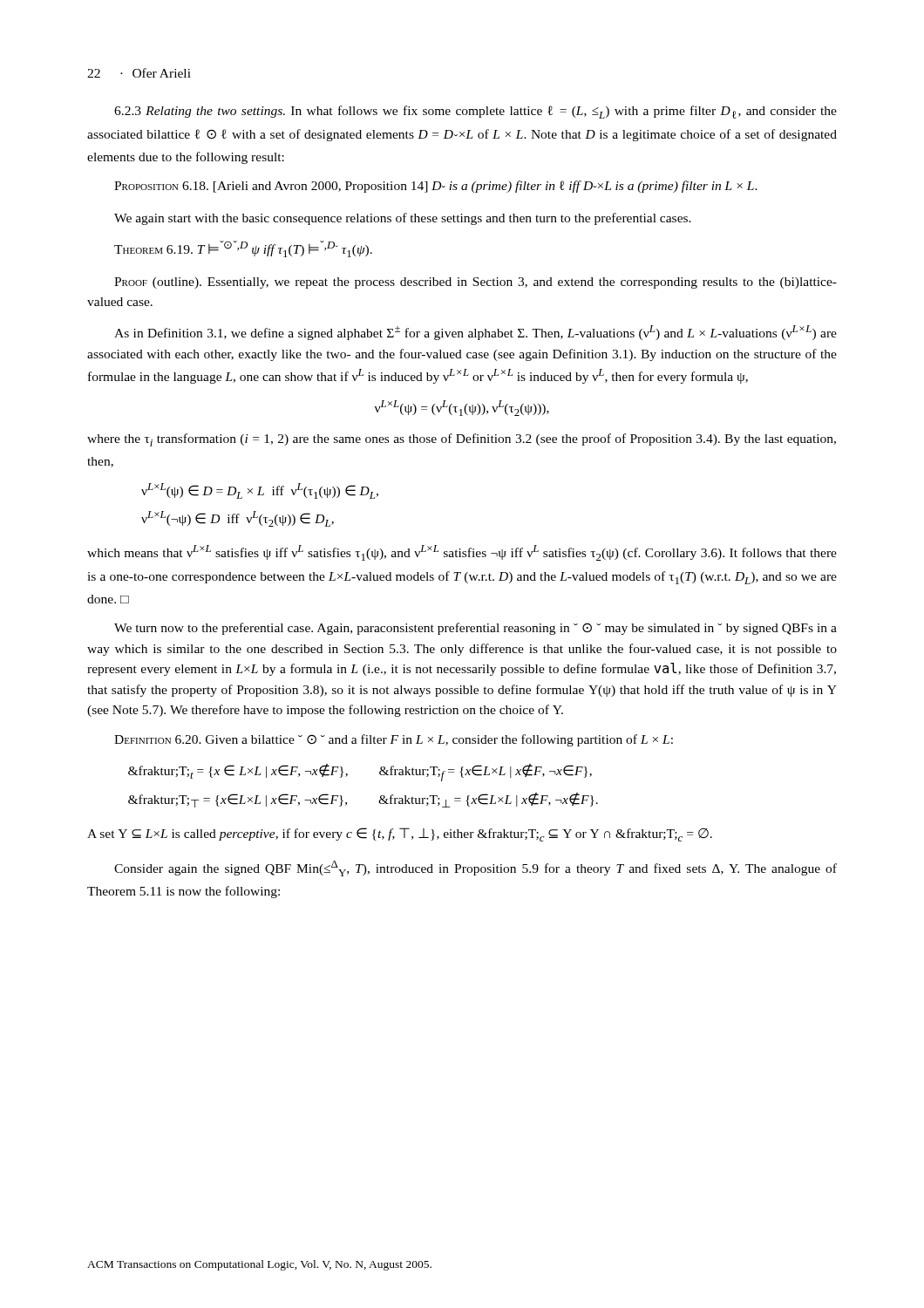Select the text block that says "where the τi transformation"

point(462,450)
